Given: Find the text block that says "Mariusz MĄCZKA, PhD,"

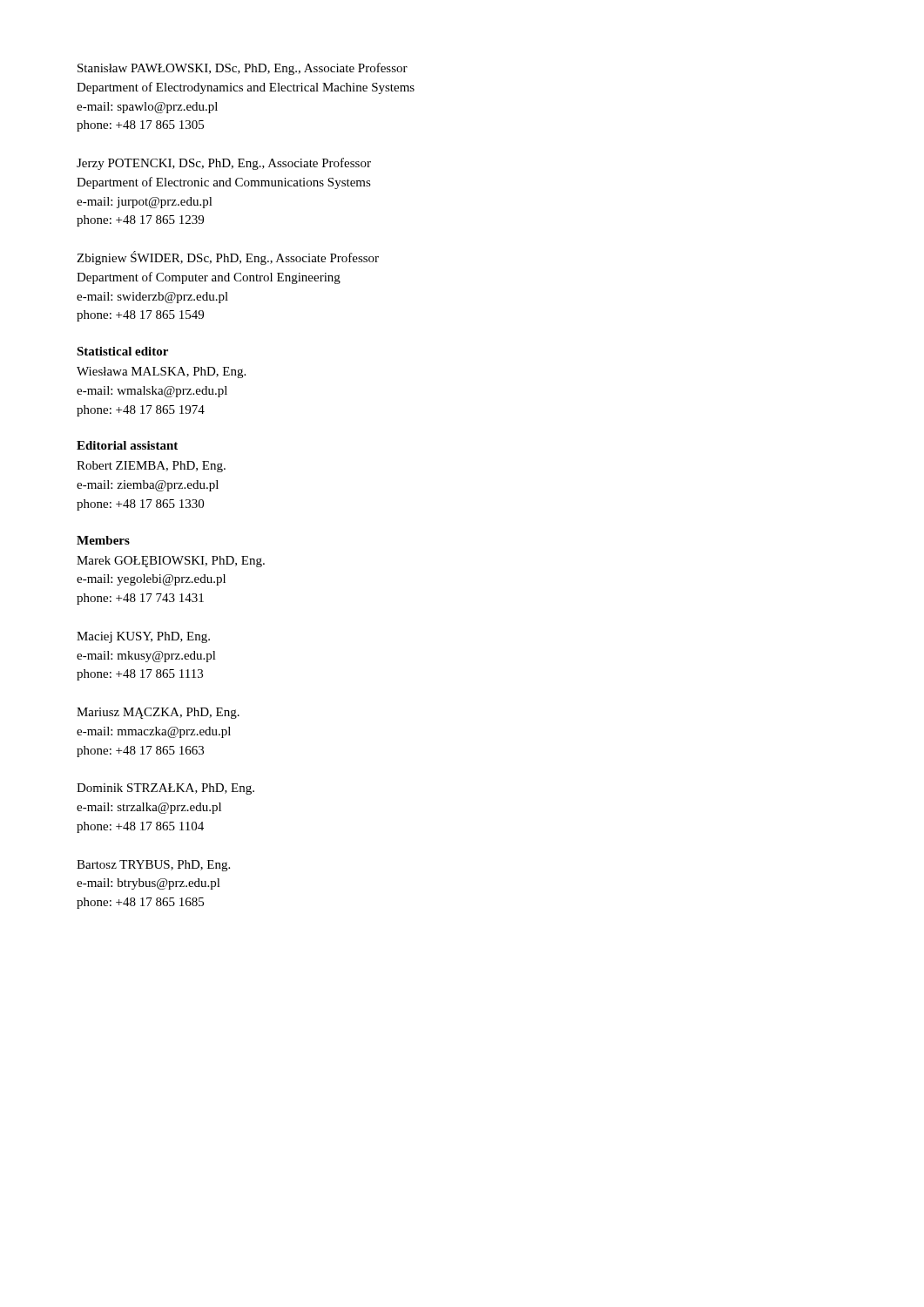Looking at the screenshot, I should (158, 731).
